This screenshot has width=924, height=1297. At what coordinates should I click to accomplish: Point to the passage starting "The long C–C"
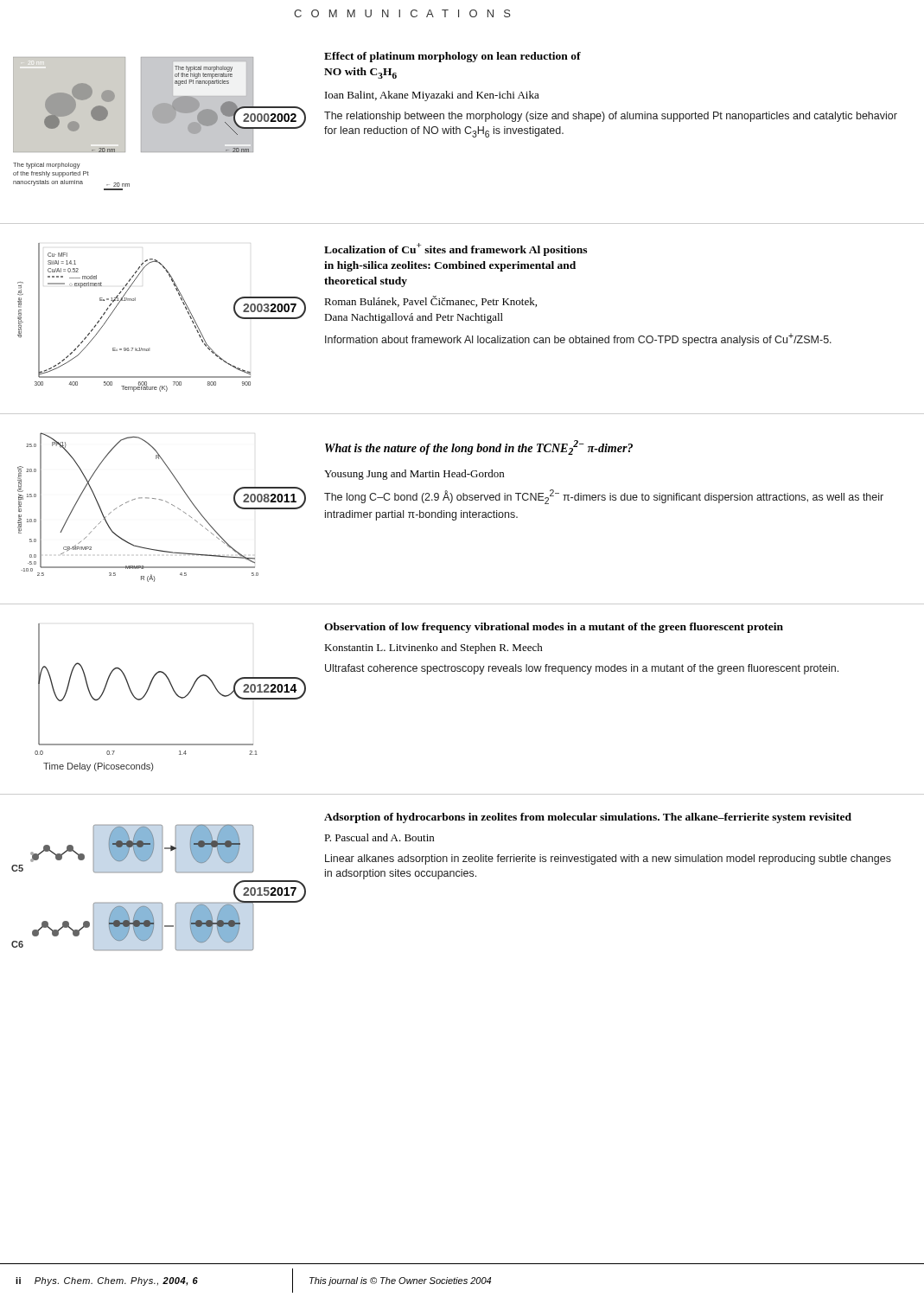pos(604,504)
